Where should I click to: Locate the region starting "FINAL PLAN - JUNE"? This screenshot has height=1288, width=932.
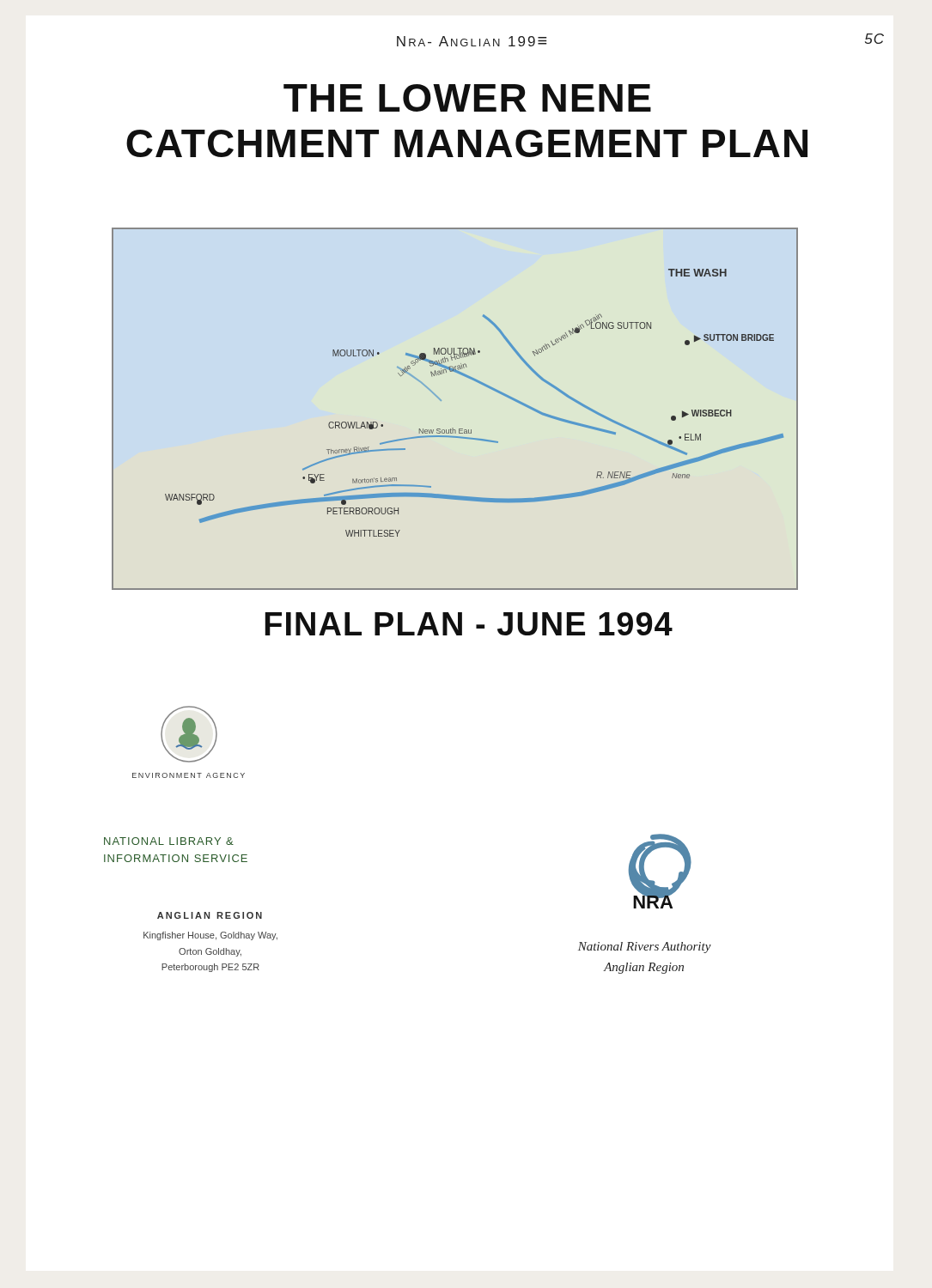tap(468, 624)
